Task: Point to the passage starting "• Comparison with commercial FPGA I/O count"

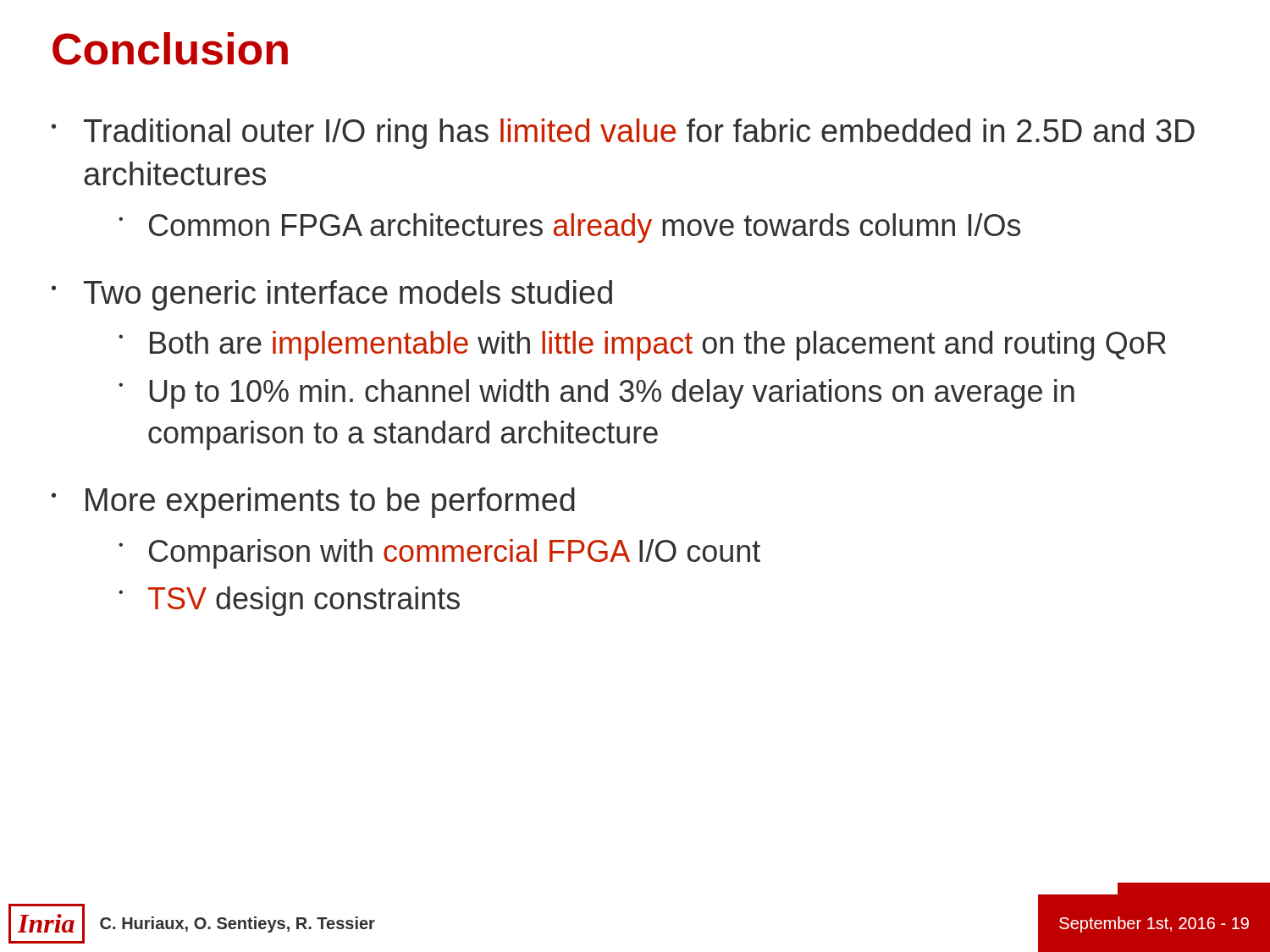Action: tap(439, 552)
